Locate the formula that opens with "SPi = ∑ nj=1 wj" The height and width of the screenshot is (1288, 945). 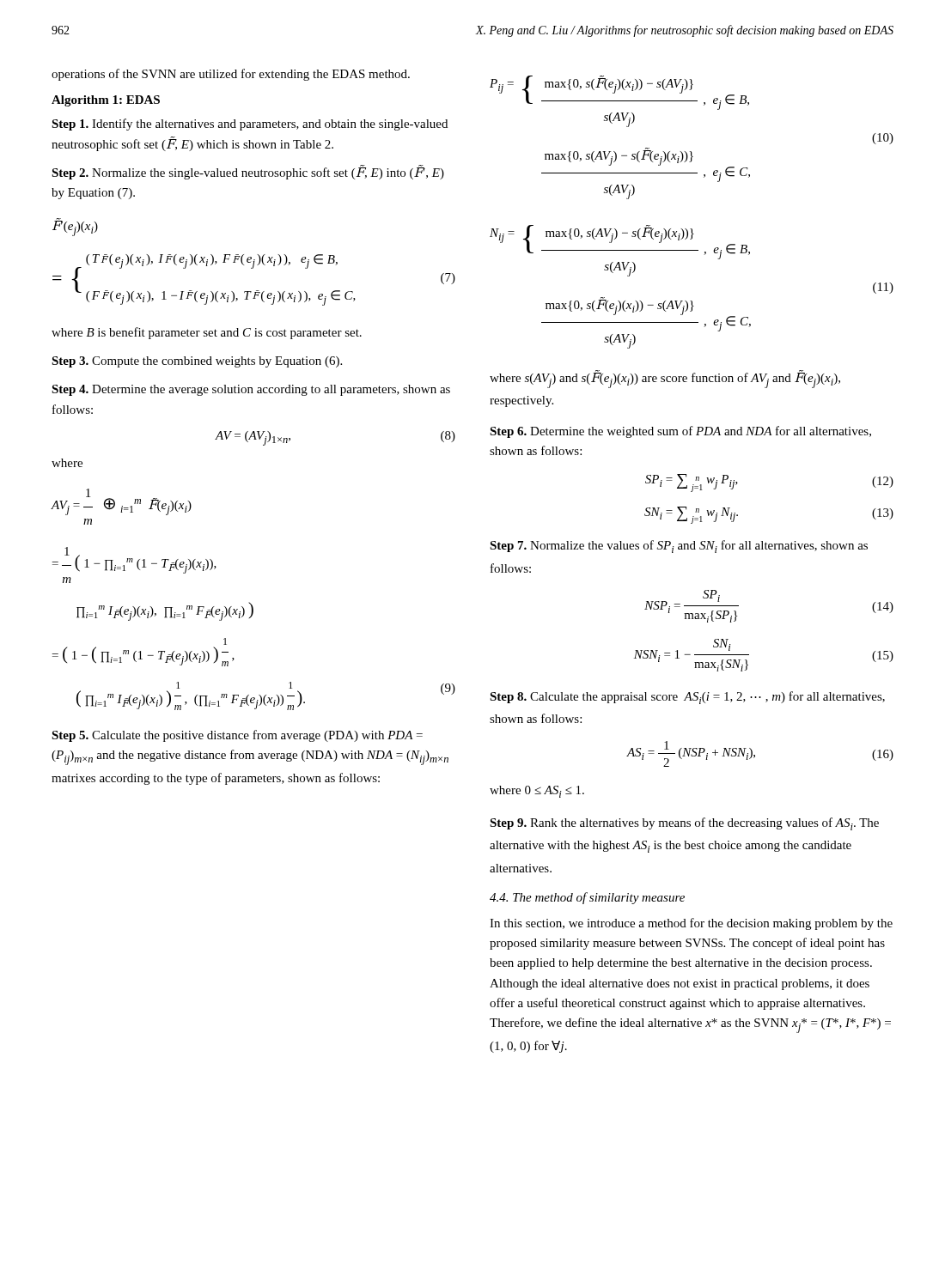tap(696, 480)
